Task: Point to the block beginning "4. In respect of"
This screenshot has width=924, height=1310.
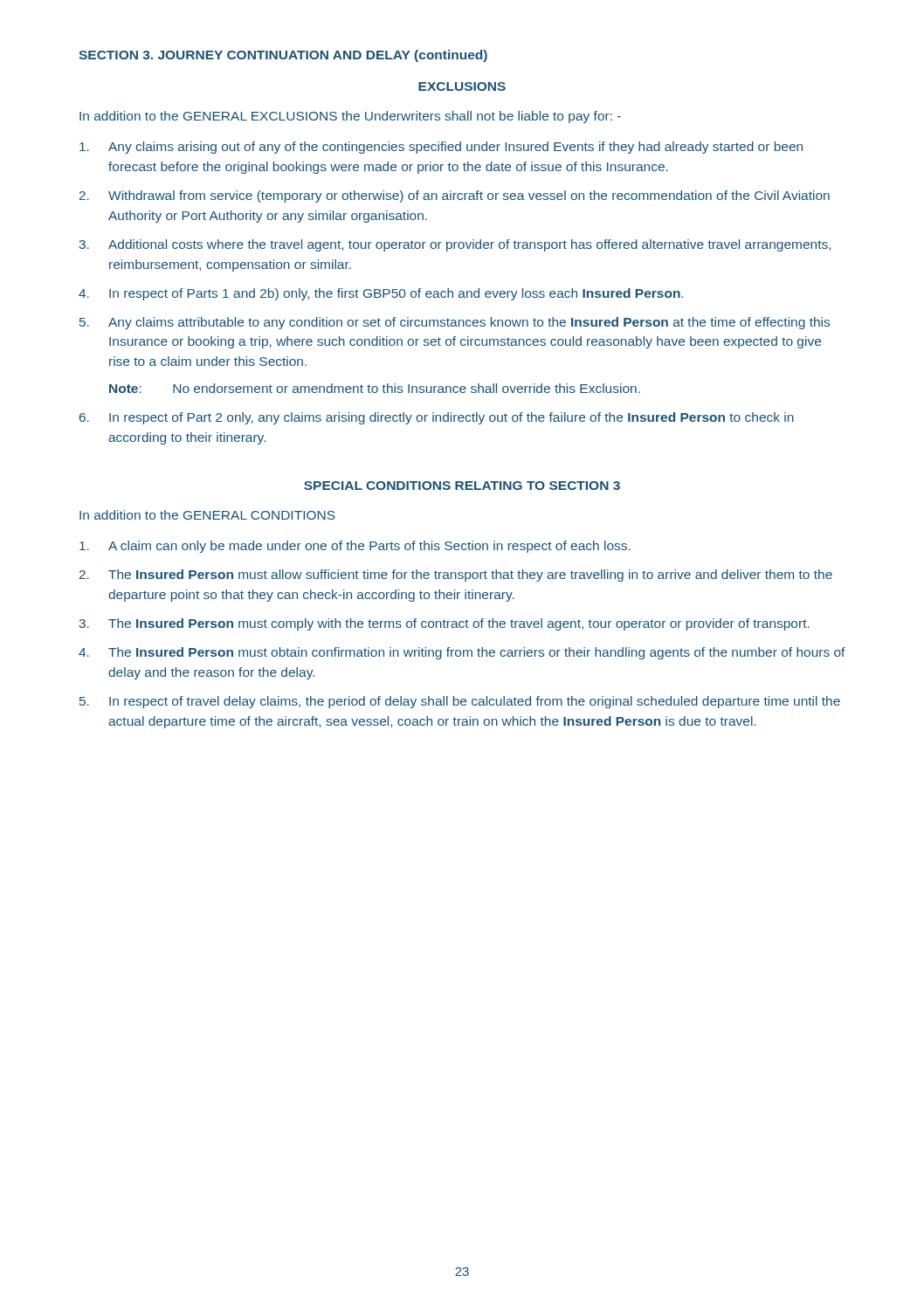Action: (x=382, y=294)
